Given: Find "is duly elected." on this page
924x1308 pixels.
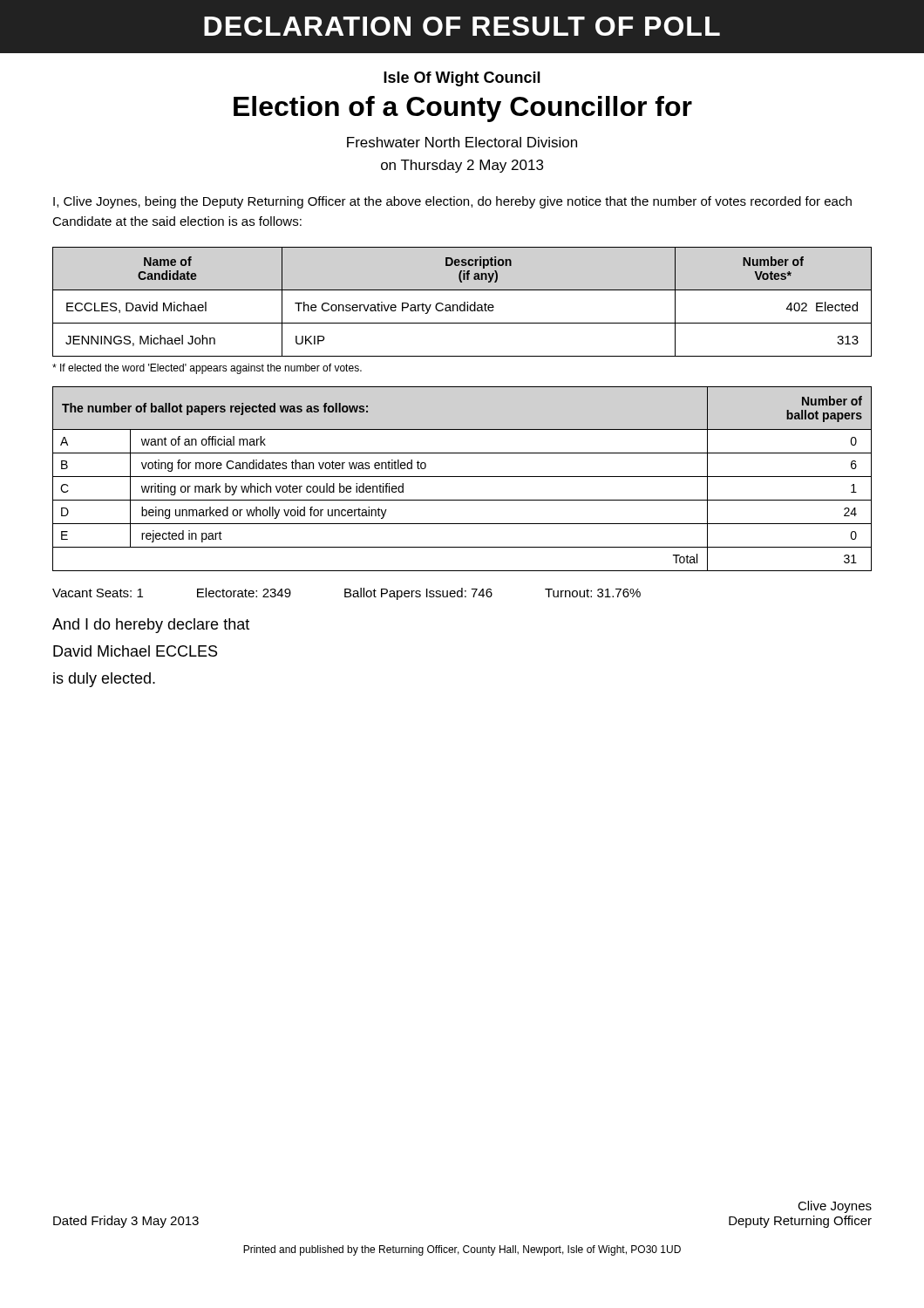Looking at the screenshot, I should tap(104, 678).
